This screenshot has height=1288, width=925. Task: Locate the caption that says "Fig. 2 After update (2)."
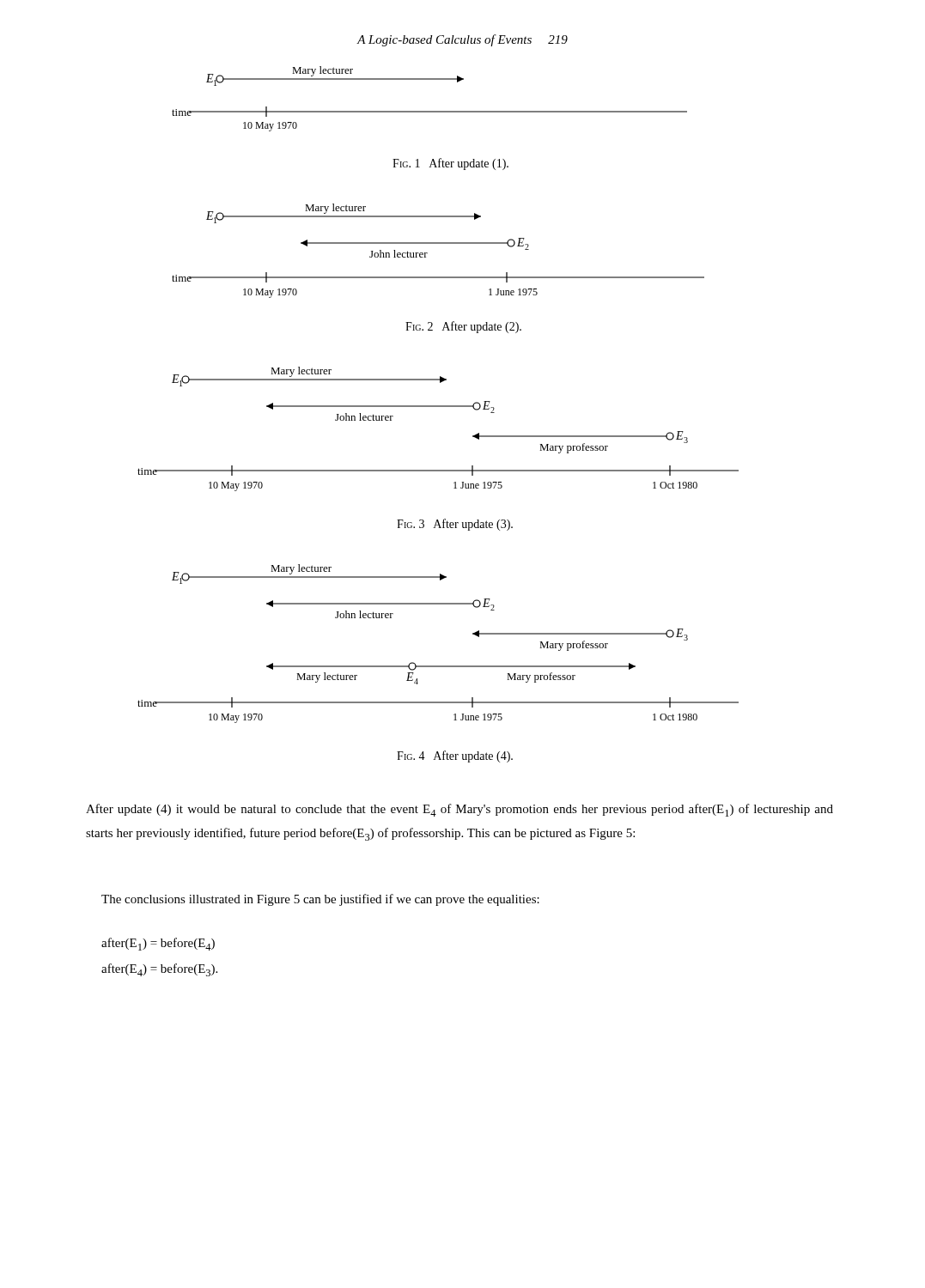(x=464, y=327)
